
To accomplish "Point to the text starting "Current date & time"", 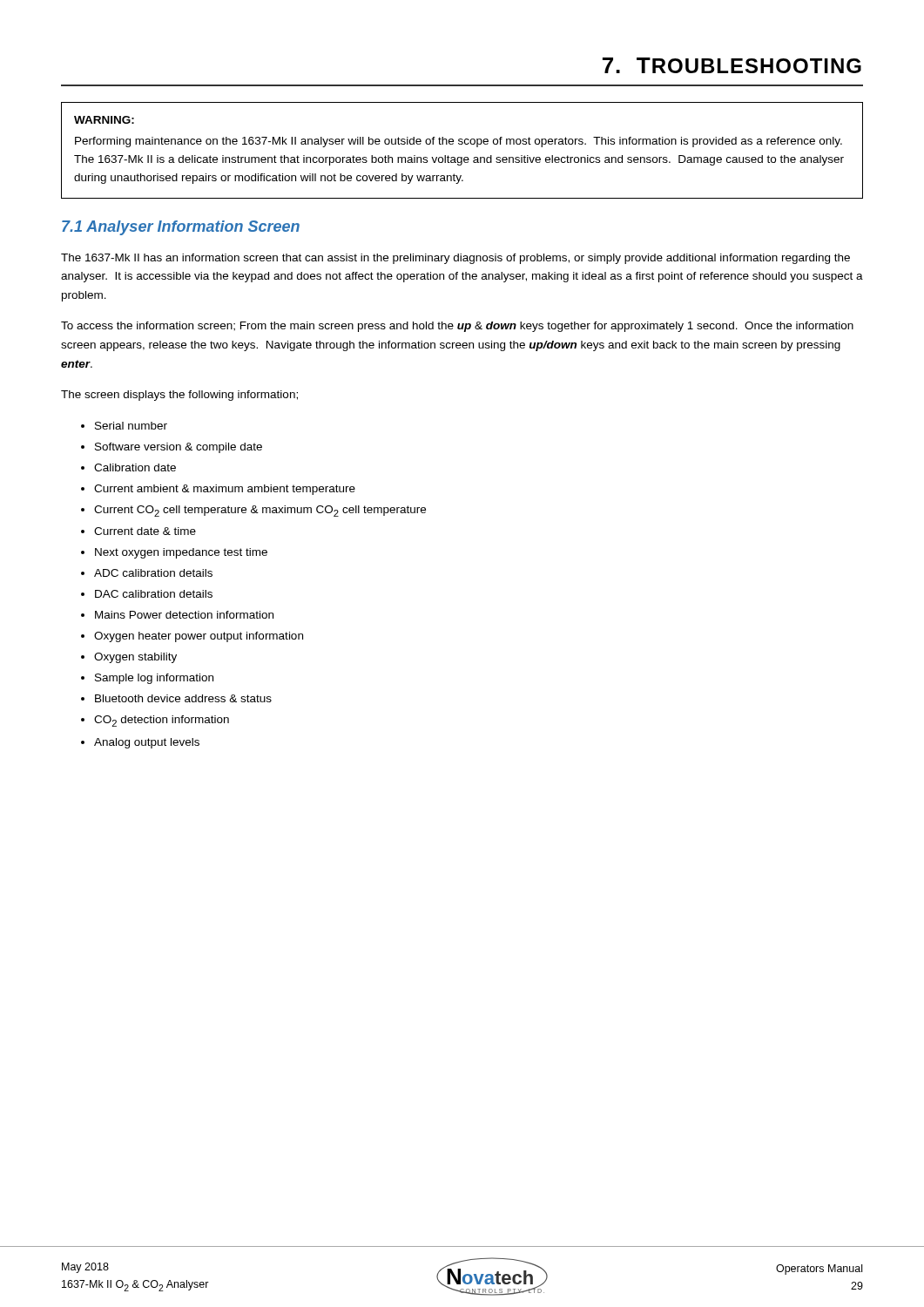I will coord(145,531).
